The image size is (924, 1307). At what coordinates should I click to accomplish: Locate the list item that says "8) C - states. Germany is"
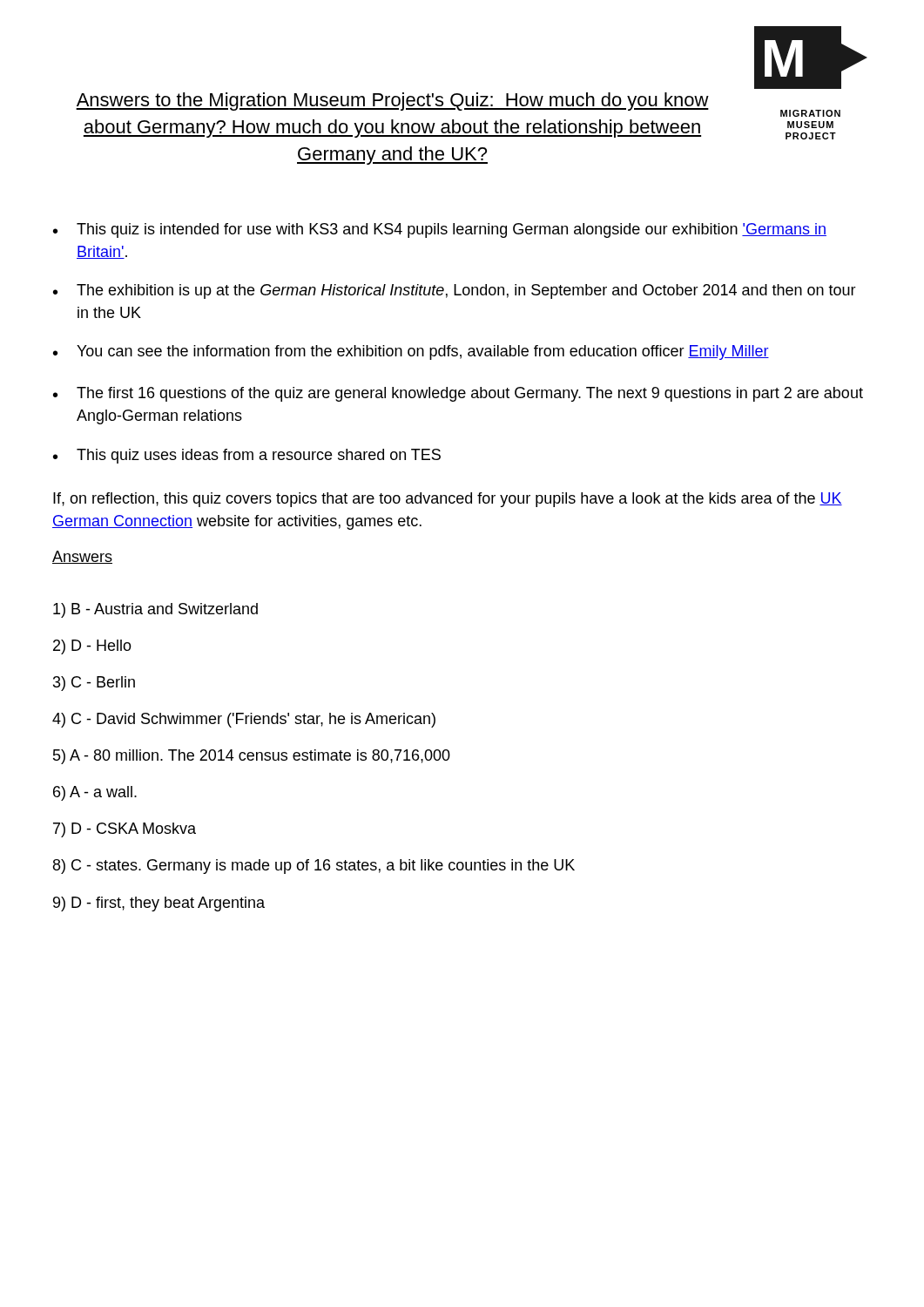(x=314, y=866)
